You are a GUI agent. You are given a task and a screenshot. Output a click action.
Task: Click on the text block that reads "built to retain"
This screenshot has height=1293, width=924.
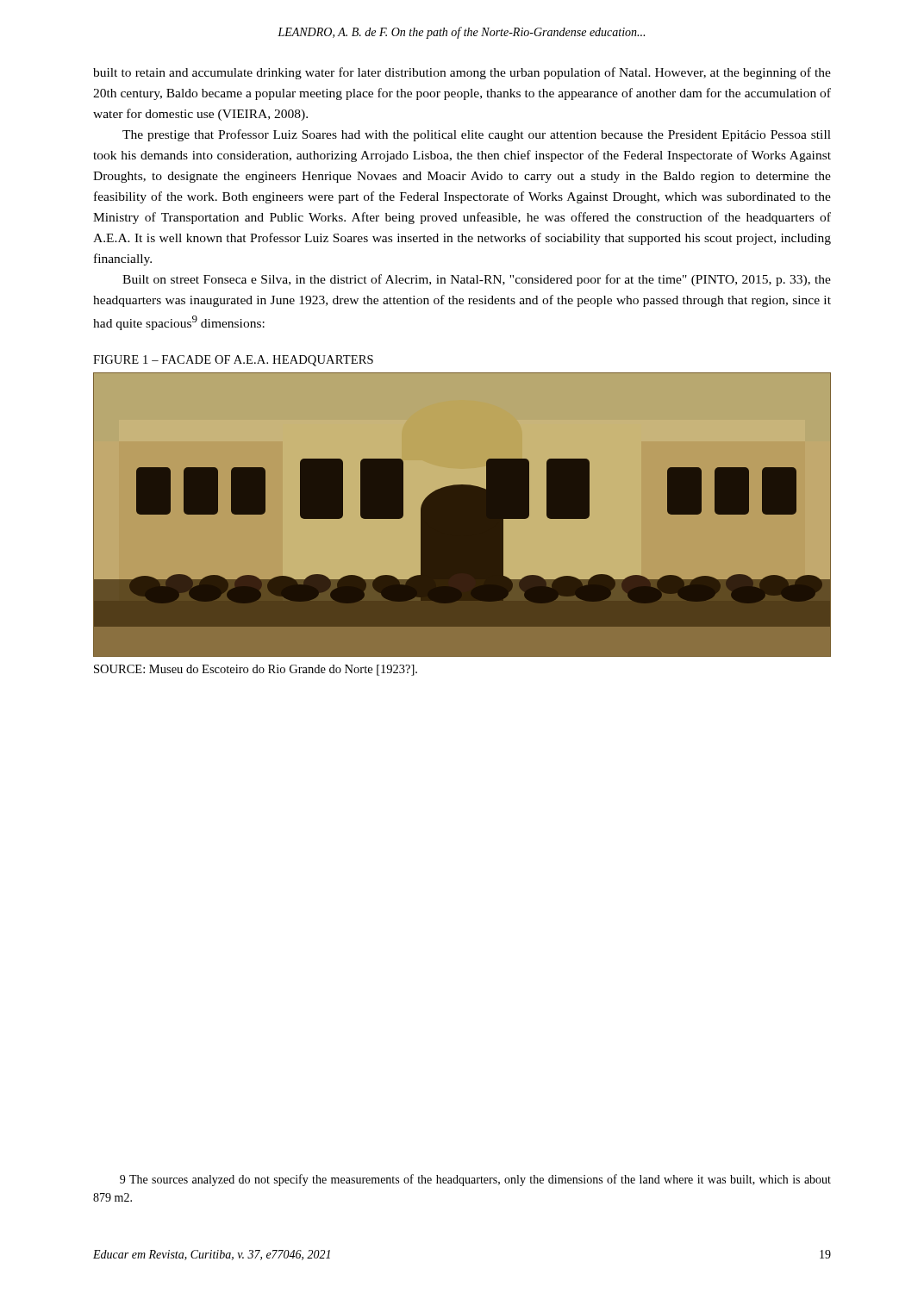tap(462, 198)
